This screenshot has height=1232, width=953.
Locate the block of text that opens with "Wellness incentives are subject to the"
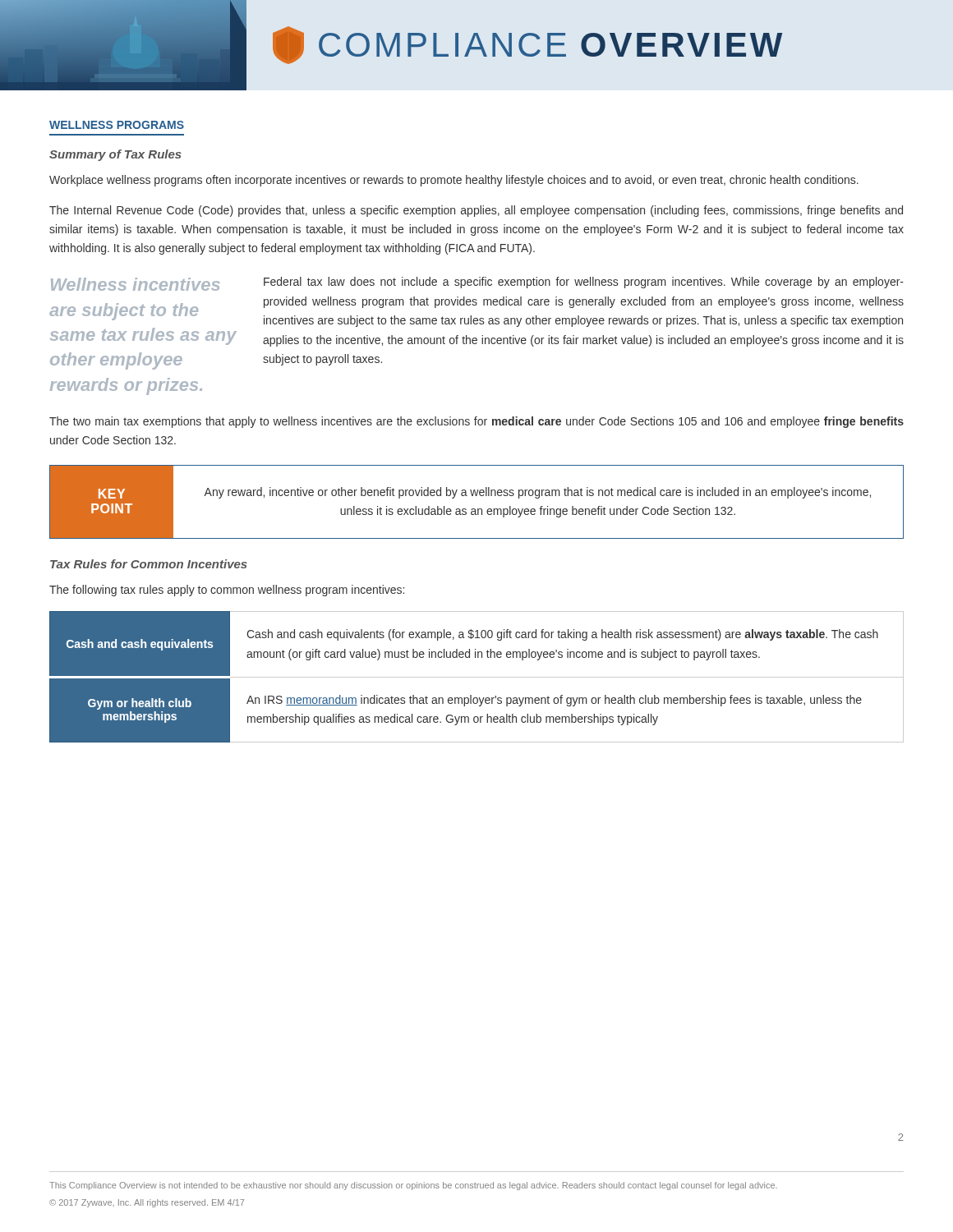click(x=476, y=335)
